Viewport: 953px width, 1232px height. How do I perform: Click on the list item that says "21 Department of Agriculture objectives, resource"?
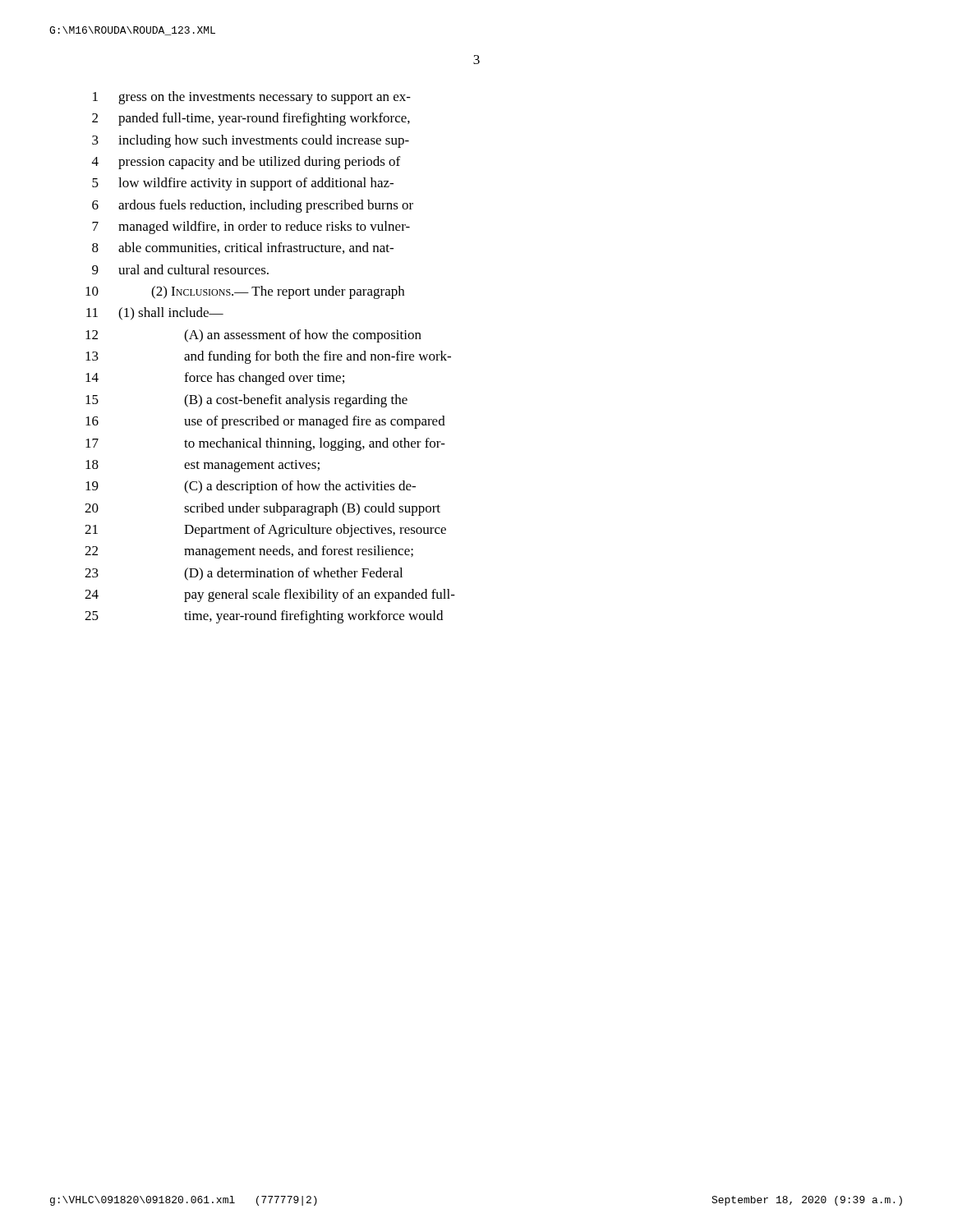tap(265, 531)
